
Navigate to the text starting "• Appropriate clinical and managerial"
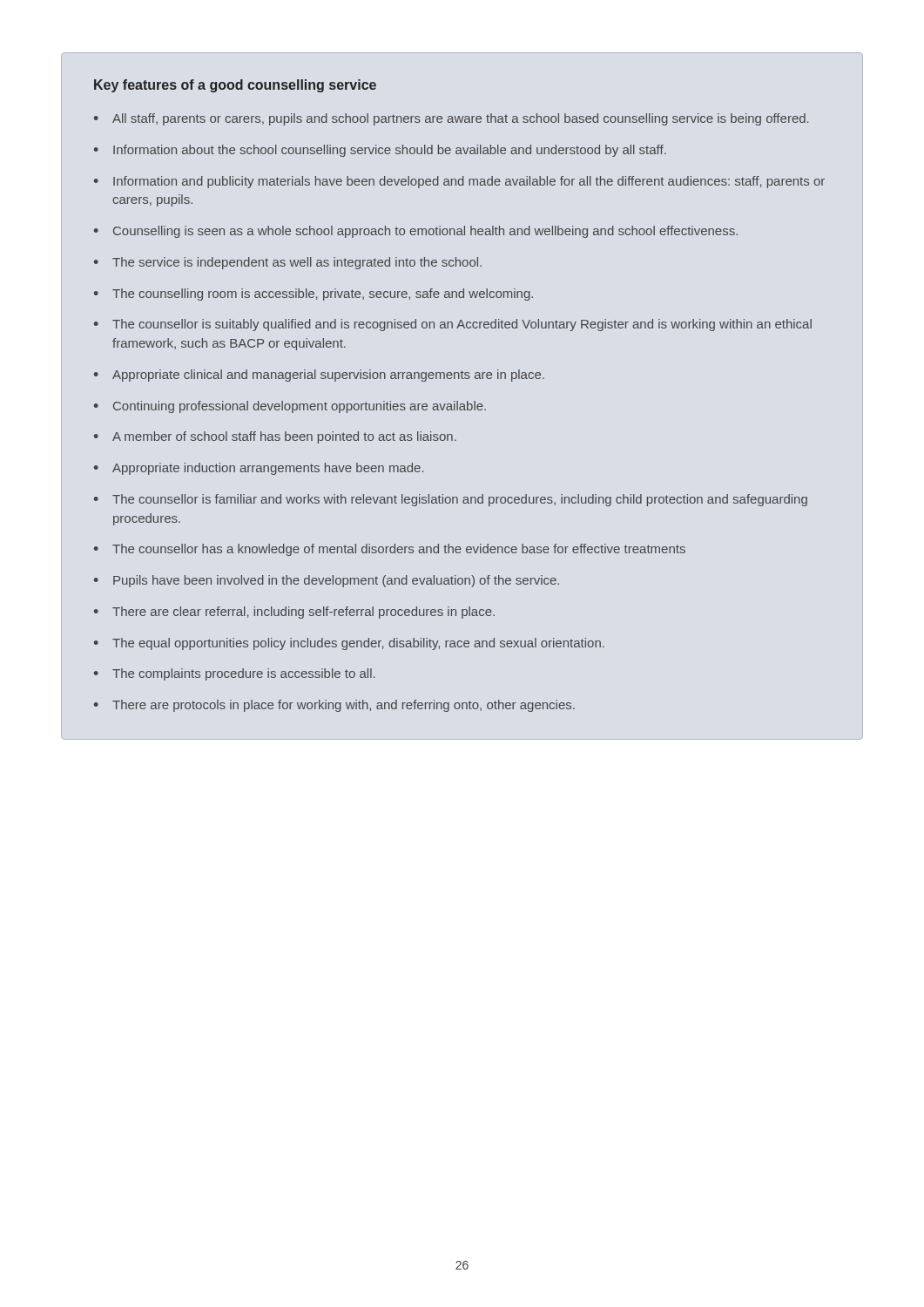462,374
